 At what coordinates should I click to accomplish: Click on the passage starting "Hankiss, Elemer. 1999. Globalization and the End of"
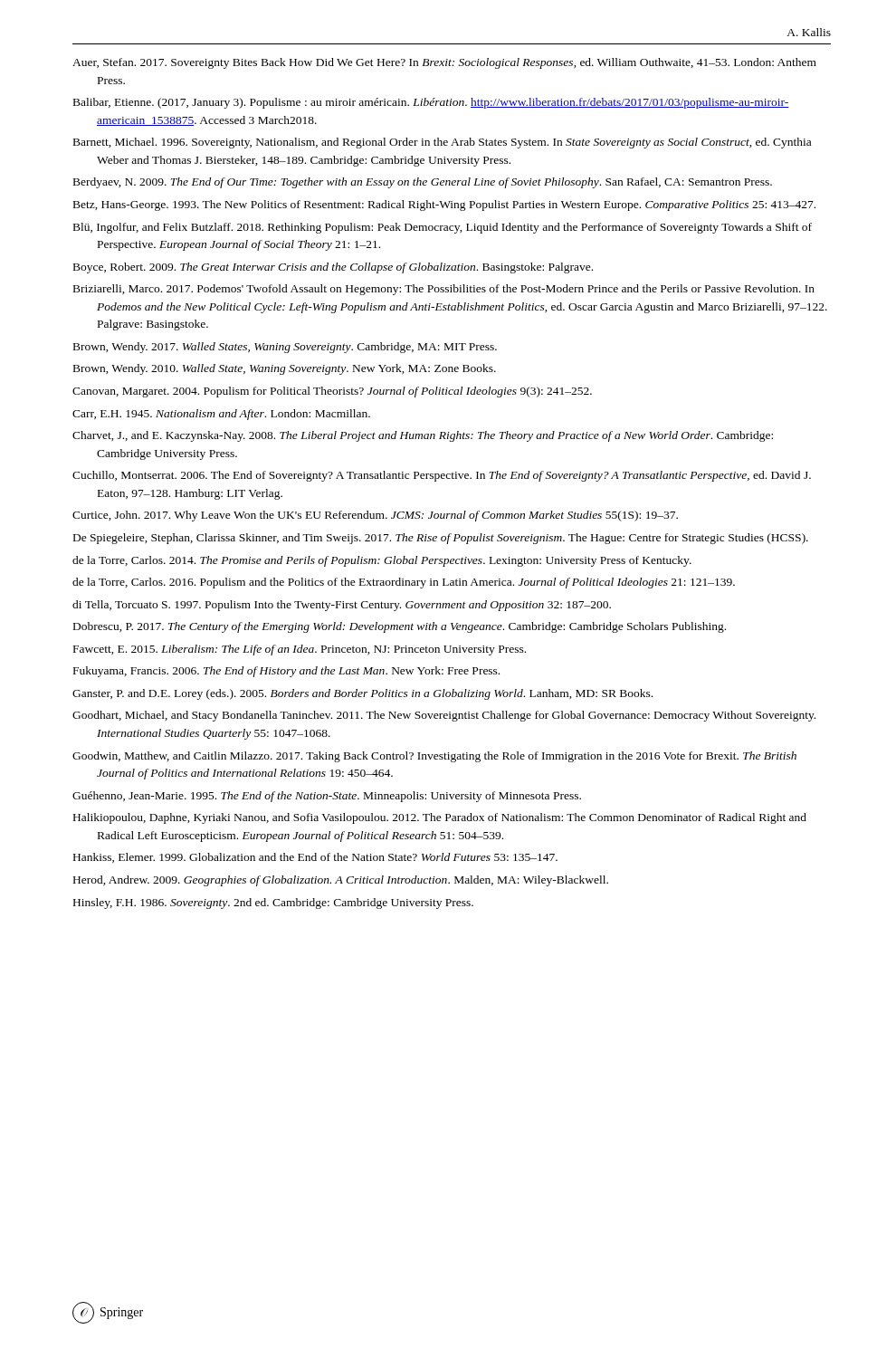coord(315,857)
